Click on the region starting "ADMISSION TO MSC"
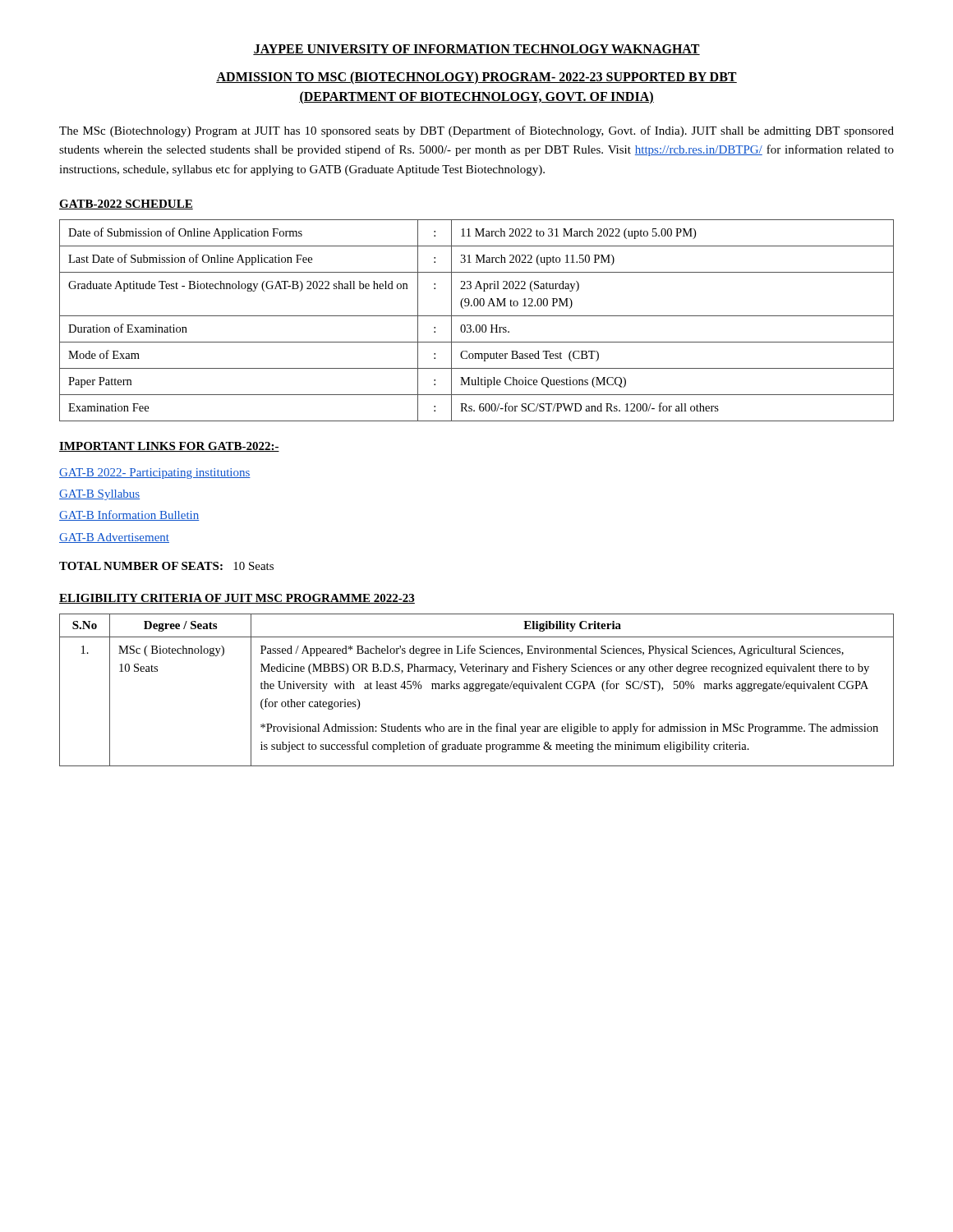 [x=476, y=87]
